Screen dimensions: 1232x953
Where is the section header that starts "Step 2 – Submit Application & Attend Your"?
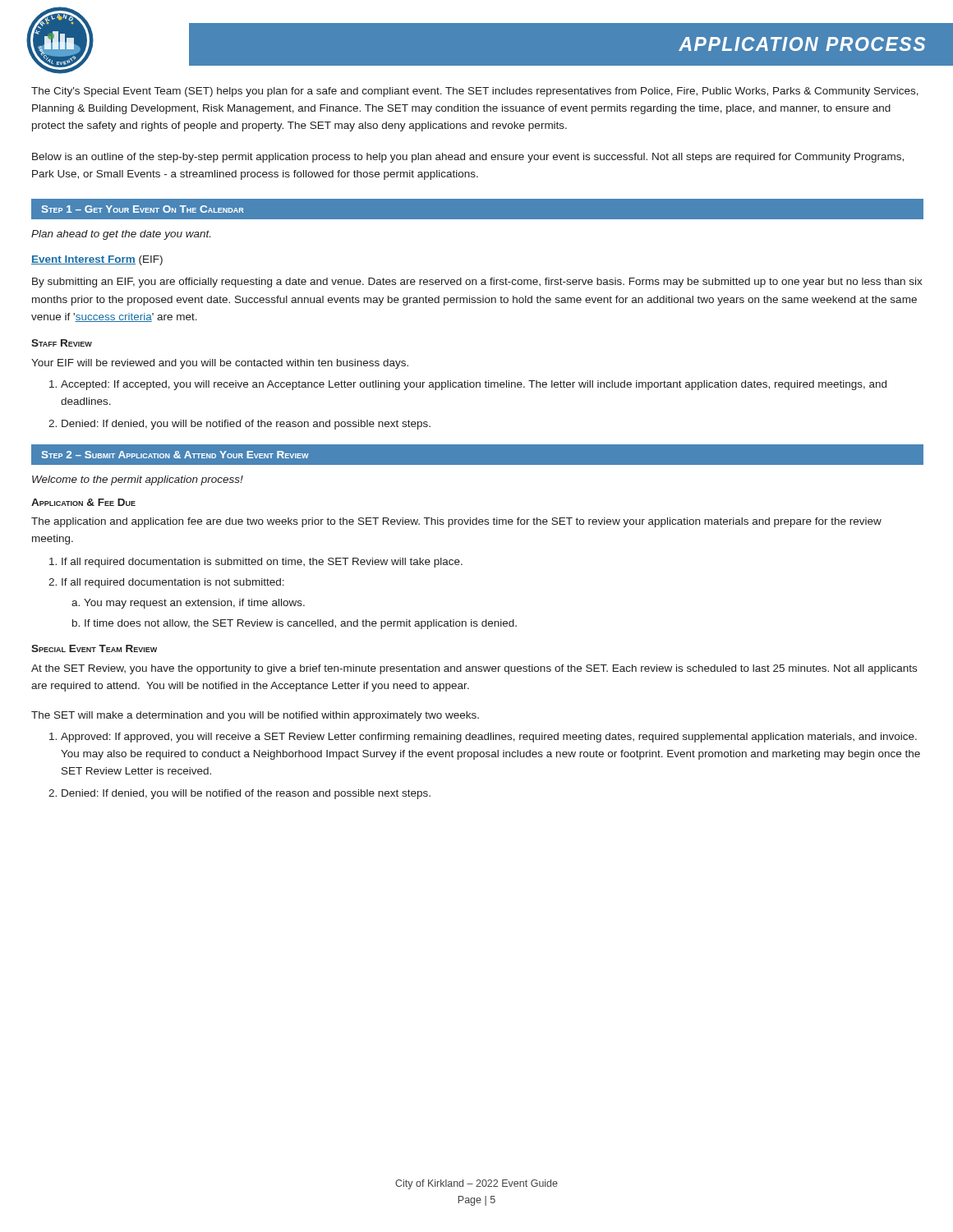click(175, 454)
